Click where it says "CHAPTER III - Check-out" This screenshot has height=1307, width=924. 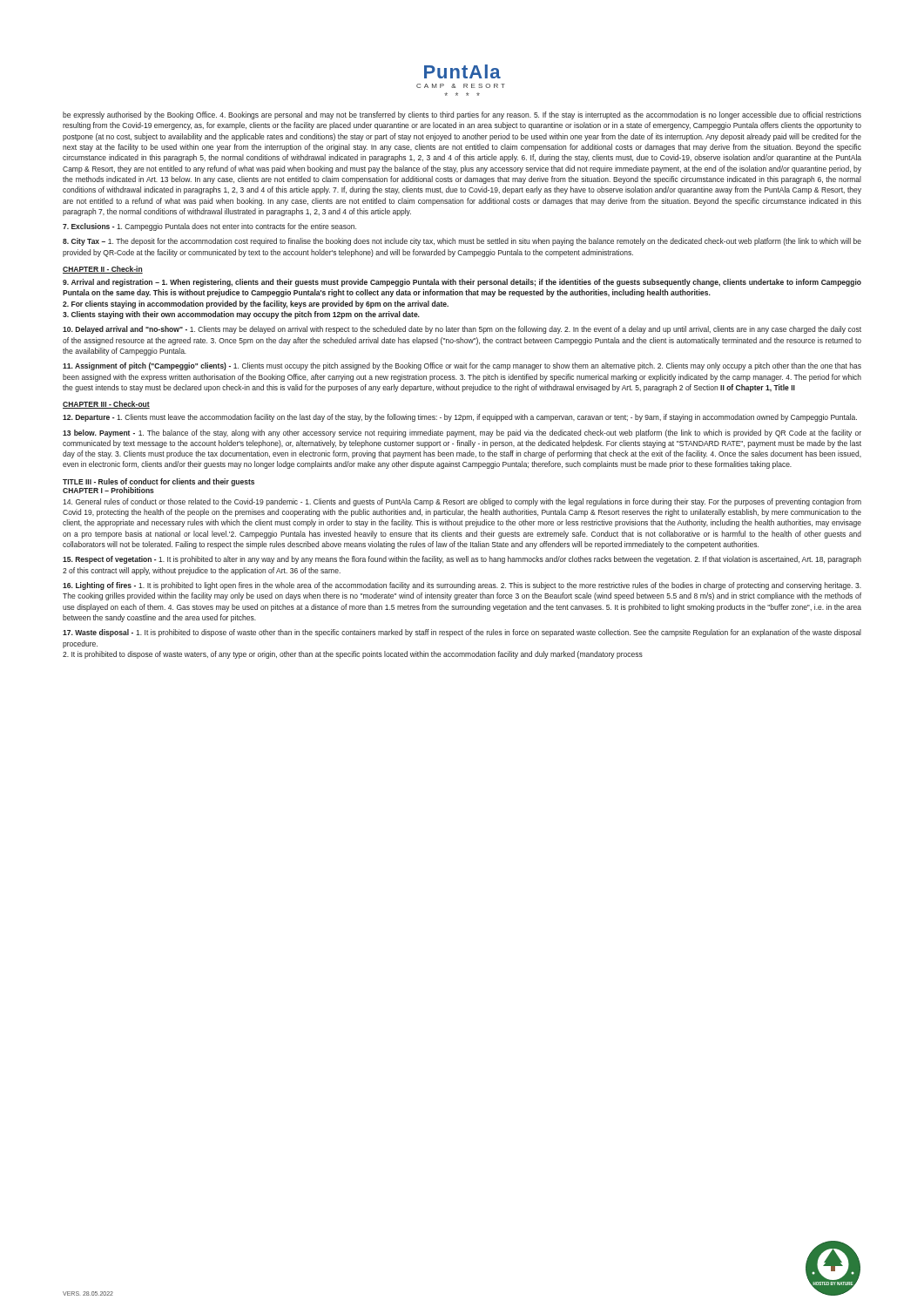click(106, 404)
